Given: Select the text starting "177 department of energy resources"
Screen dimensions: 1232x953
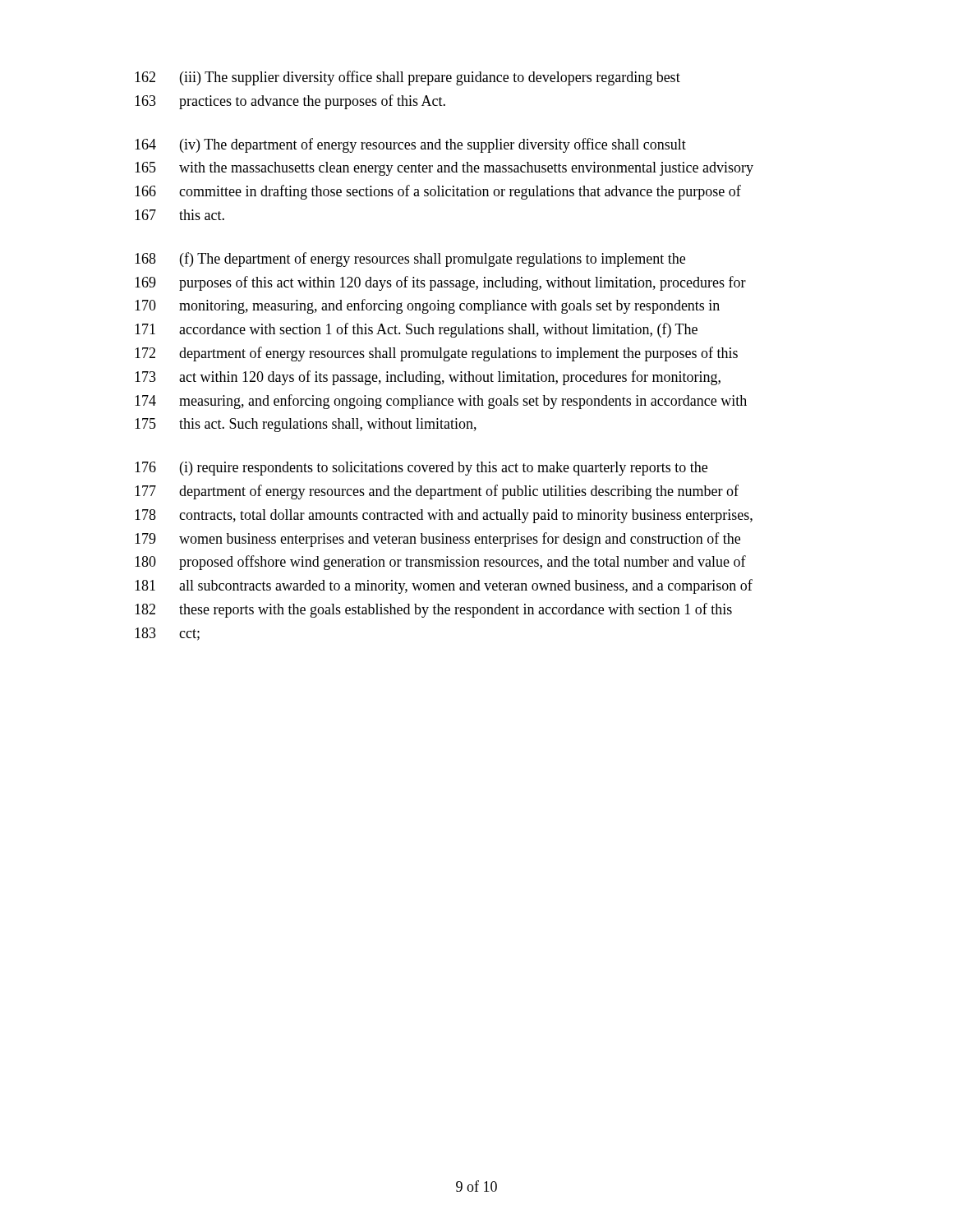Looking at the screenshot, I should pos(489,491).
